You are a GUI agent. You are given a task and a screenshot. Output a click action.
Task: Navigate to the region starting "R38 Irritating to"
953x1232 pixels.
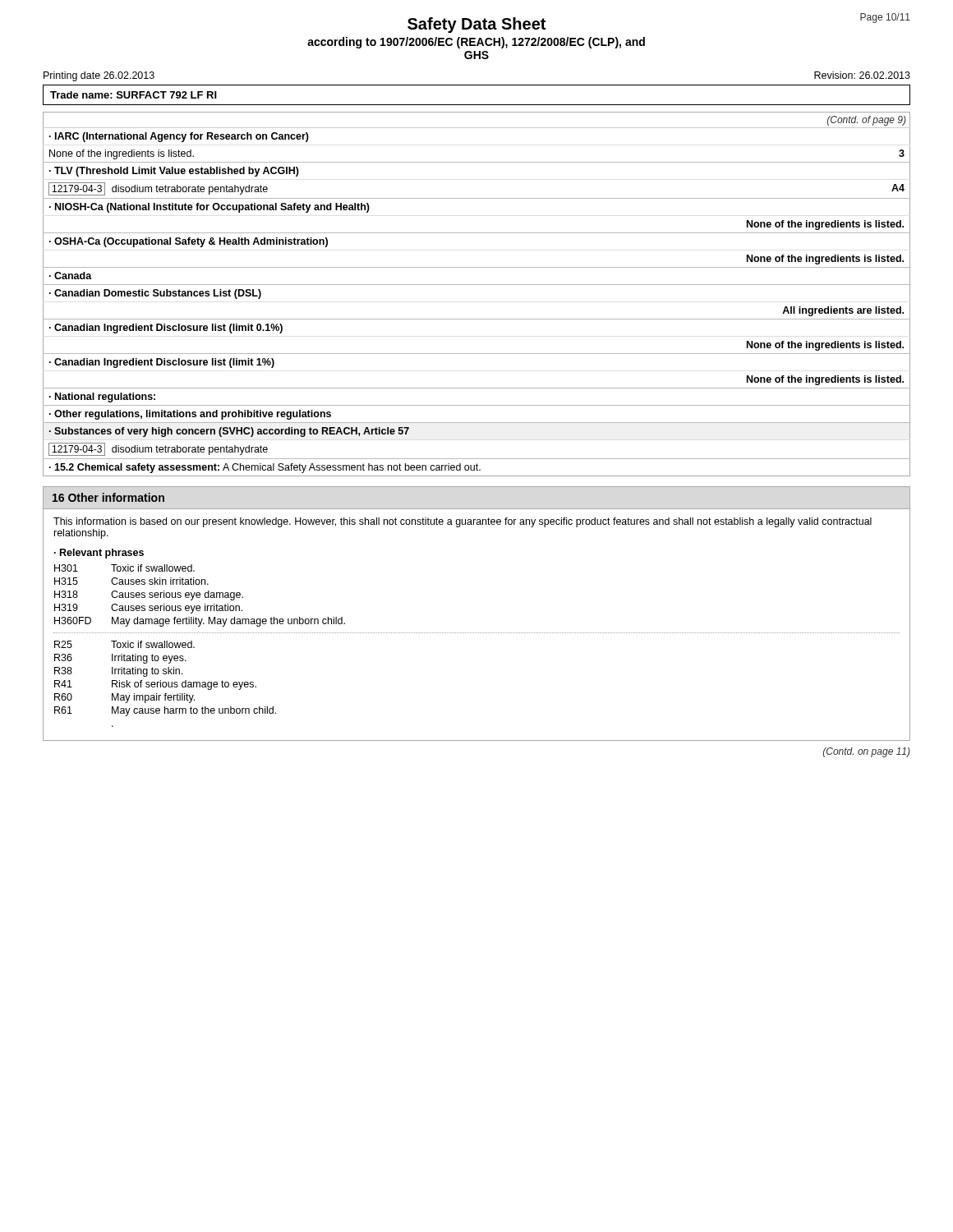coord(118,672)
